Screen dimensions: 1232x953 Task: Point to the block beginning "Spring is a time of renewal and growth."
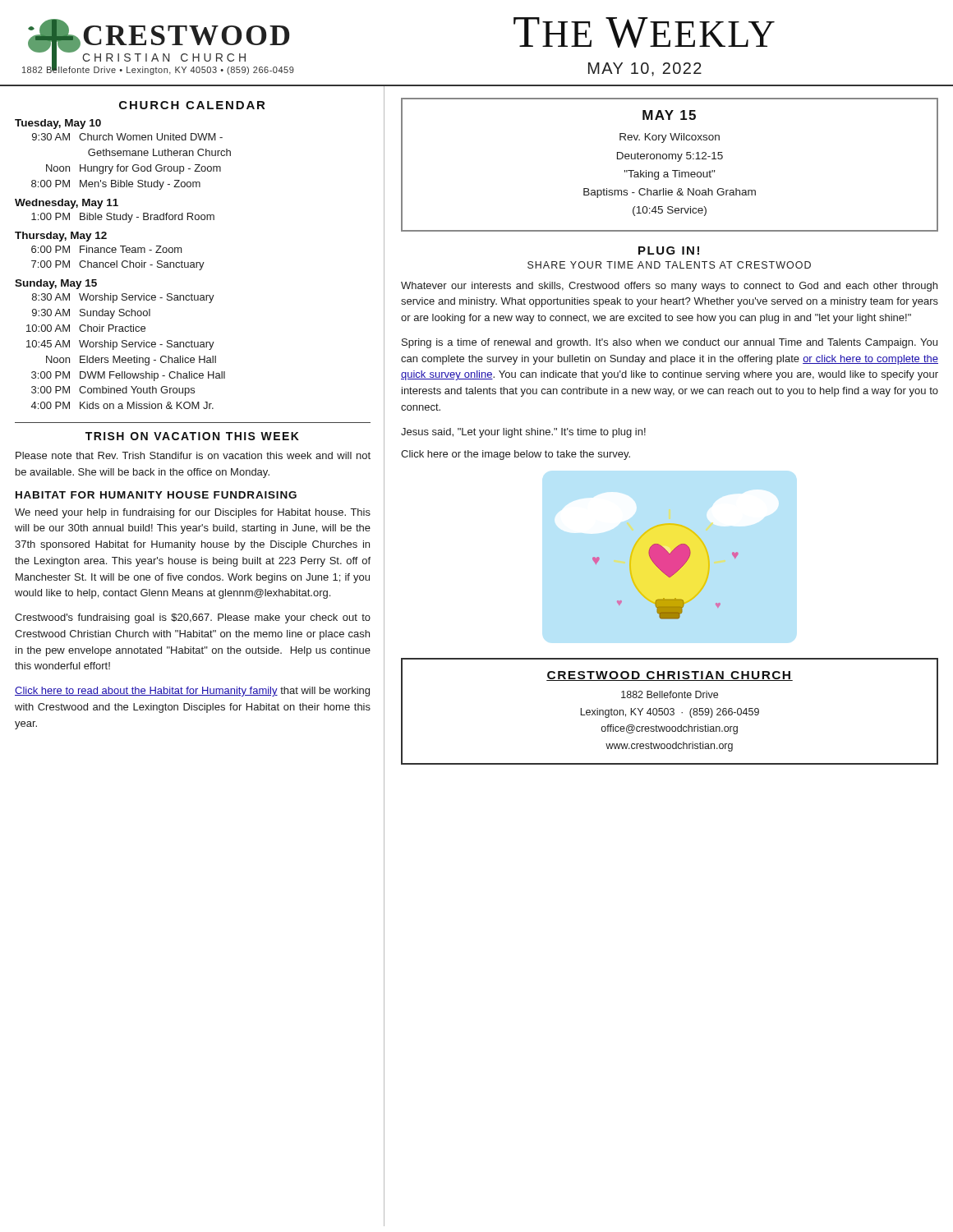point(670,374)
